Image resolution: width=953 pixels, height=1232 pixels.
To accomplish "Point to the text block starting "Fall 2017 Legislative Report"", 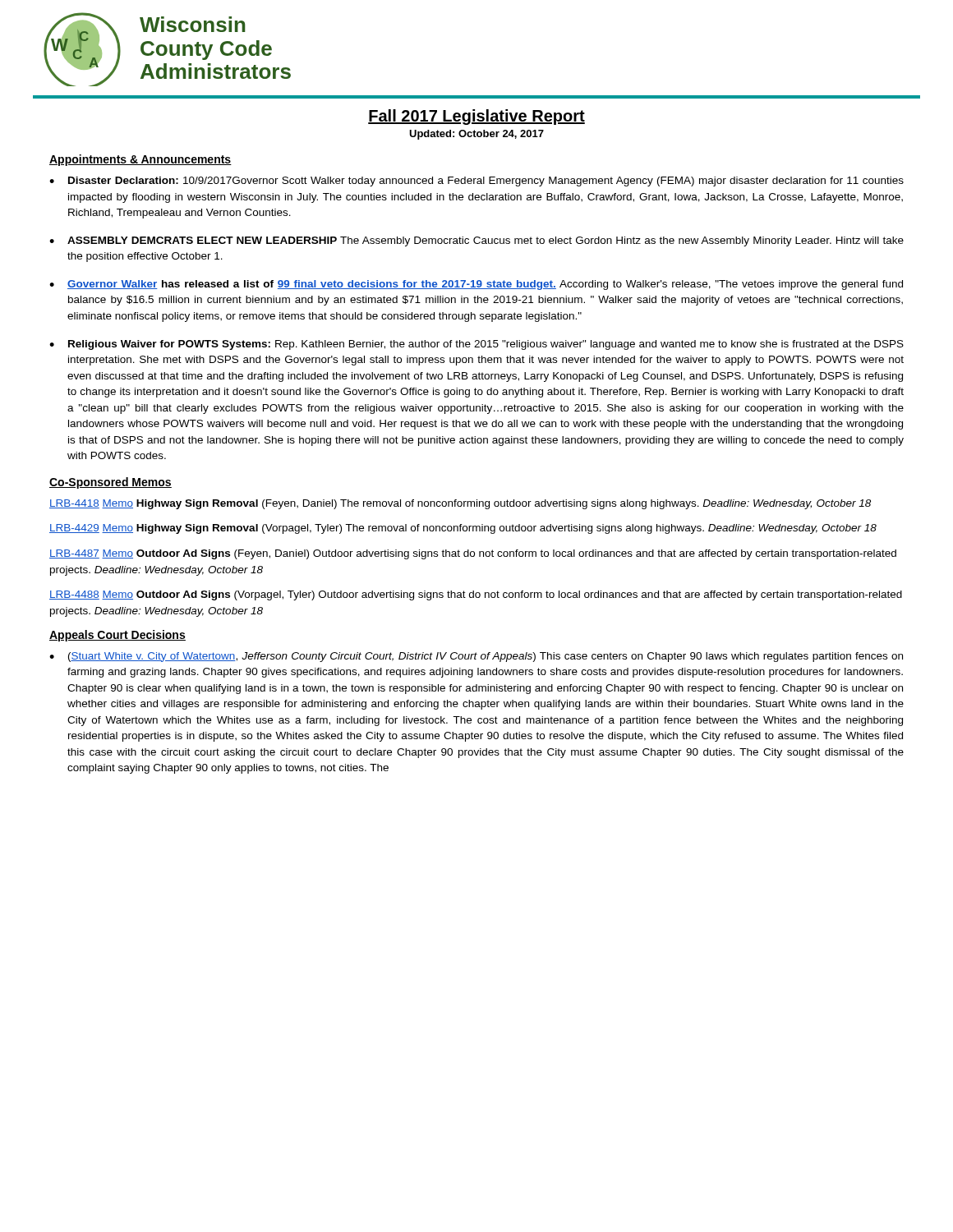I will pyautogui.click(x=476, y=116).
